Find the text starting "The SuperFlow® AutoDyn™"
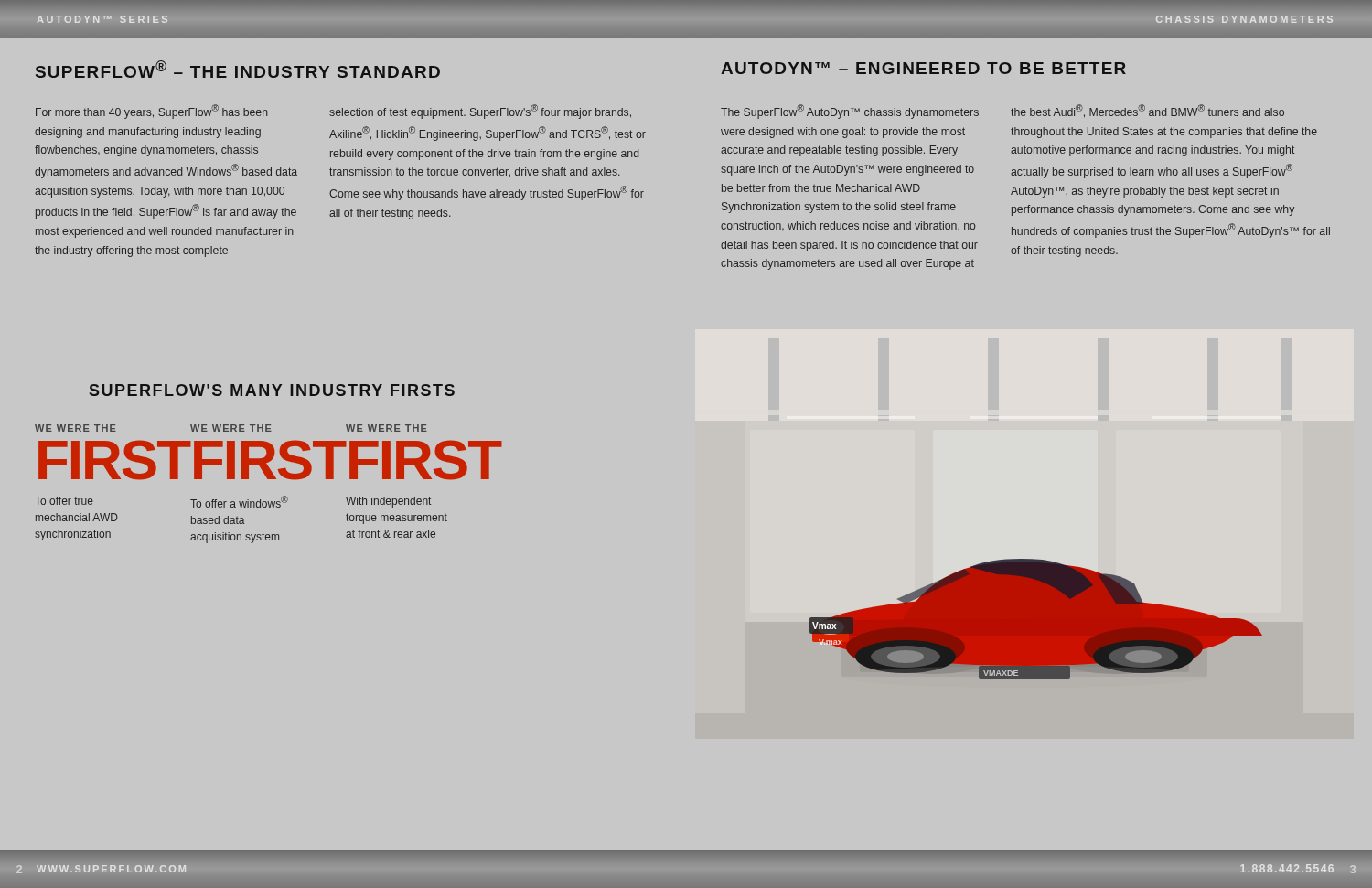Image resolution: width=1372 pixels, height=888 pixels. click(x=850, y=187)
